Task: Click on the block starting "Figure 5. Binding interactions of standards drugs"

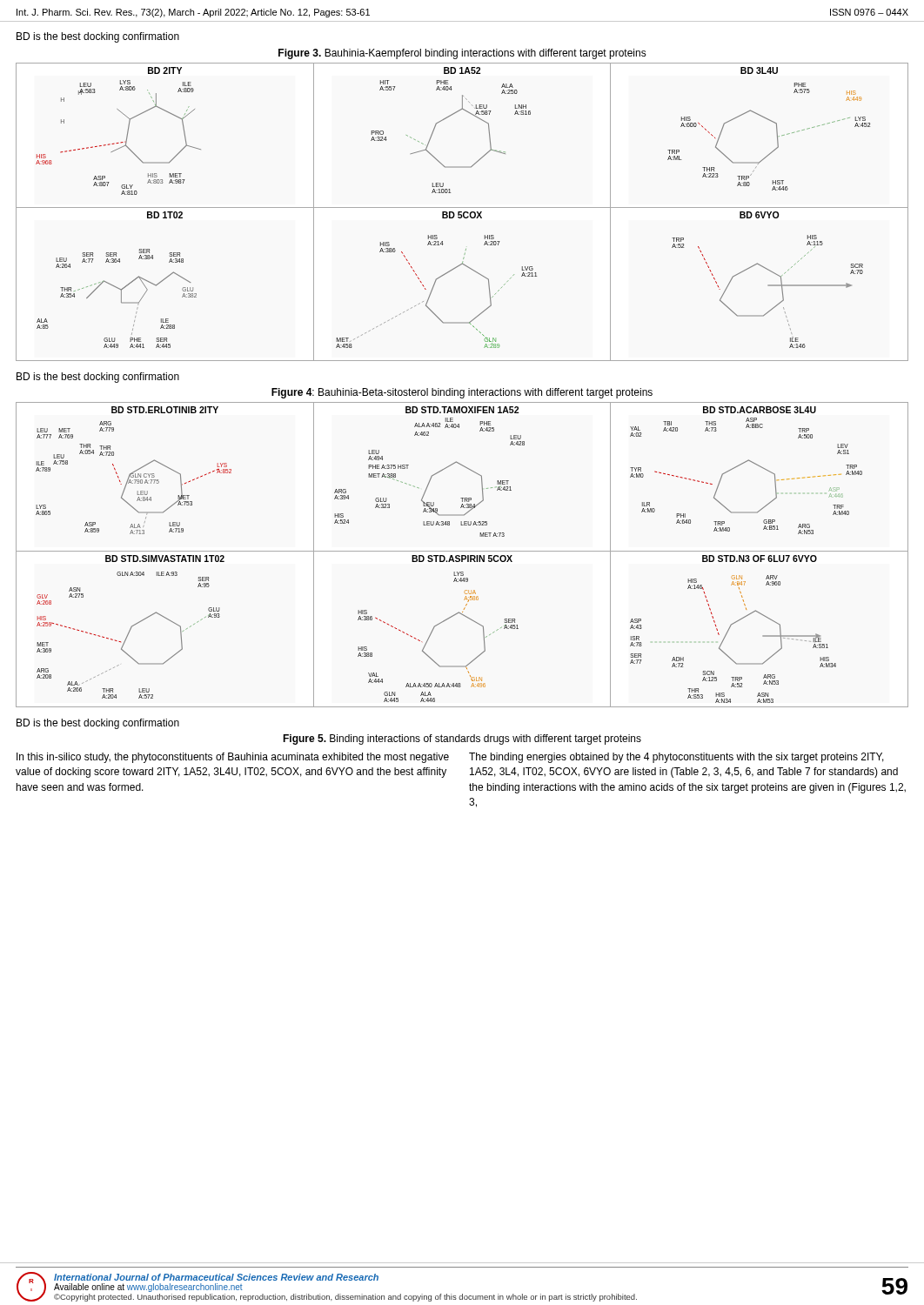Action: (462, 739)
